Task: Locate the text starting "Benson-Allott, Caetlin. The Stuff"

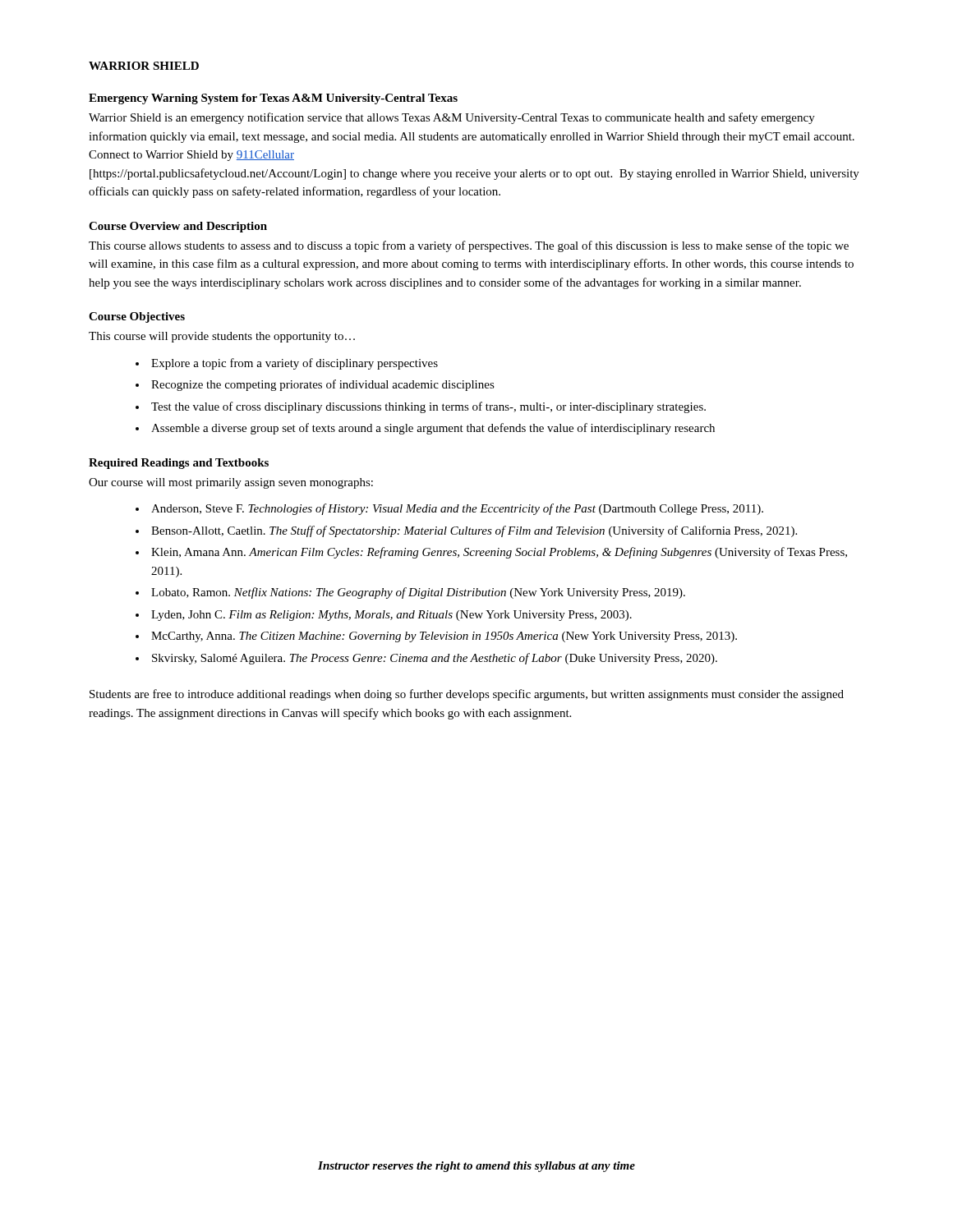Action: (474, 530)
